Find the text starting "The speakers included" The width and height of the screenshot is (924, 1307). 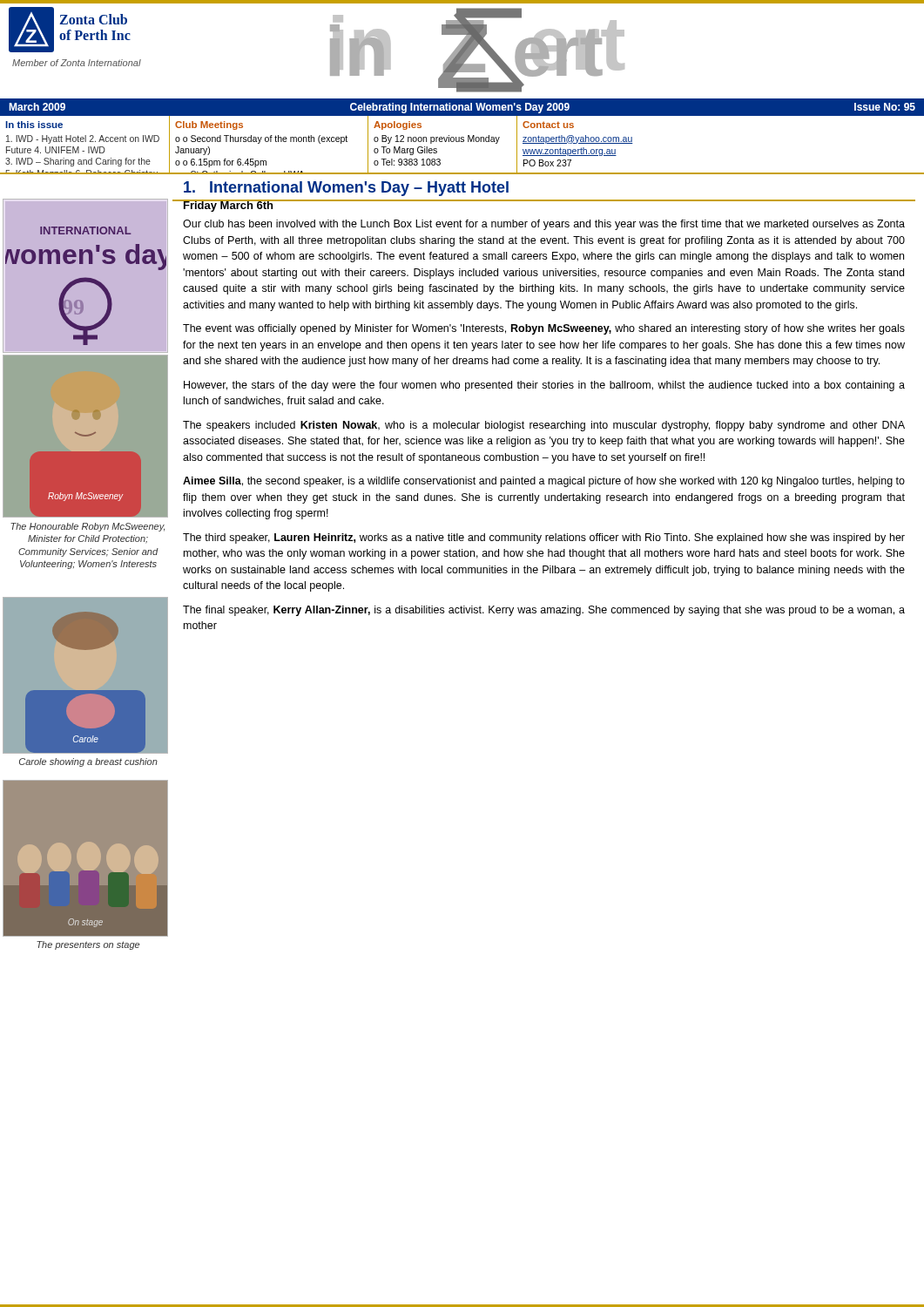pyautogui.click(x=544, y=441)
